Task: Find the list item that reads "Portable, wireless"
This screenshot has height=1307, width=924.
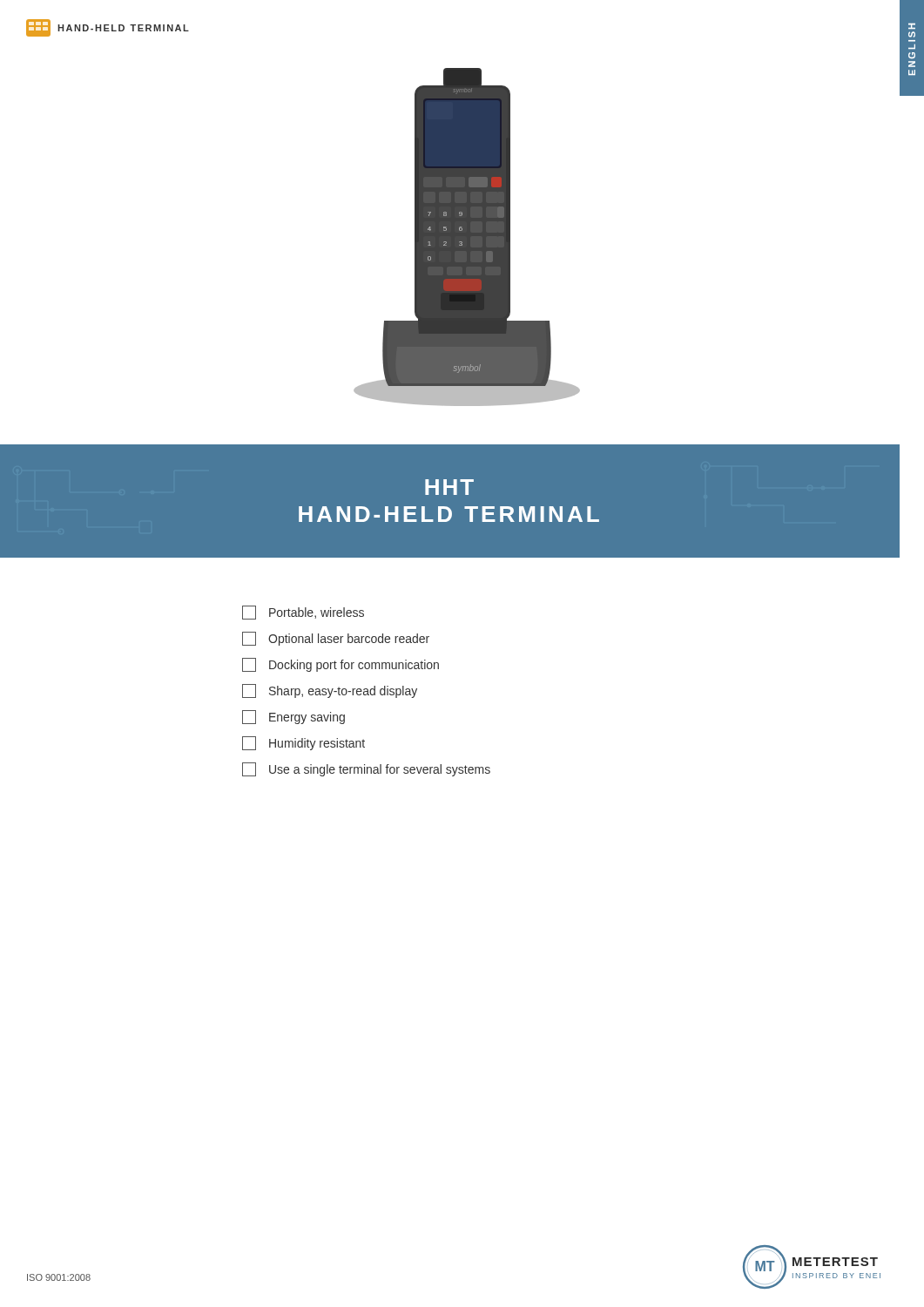Action: click(303, 613)
